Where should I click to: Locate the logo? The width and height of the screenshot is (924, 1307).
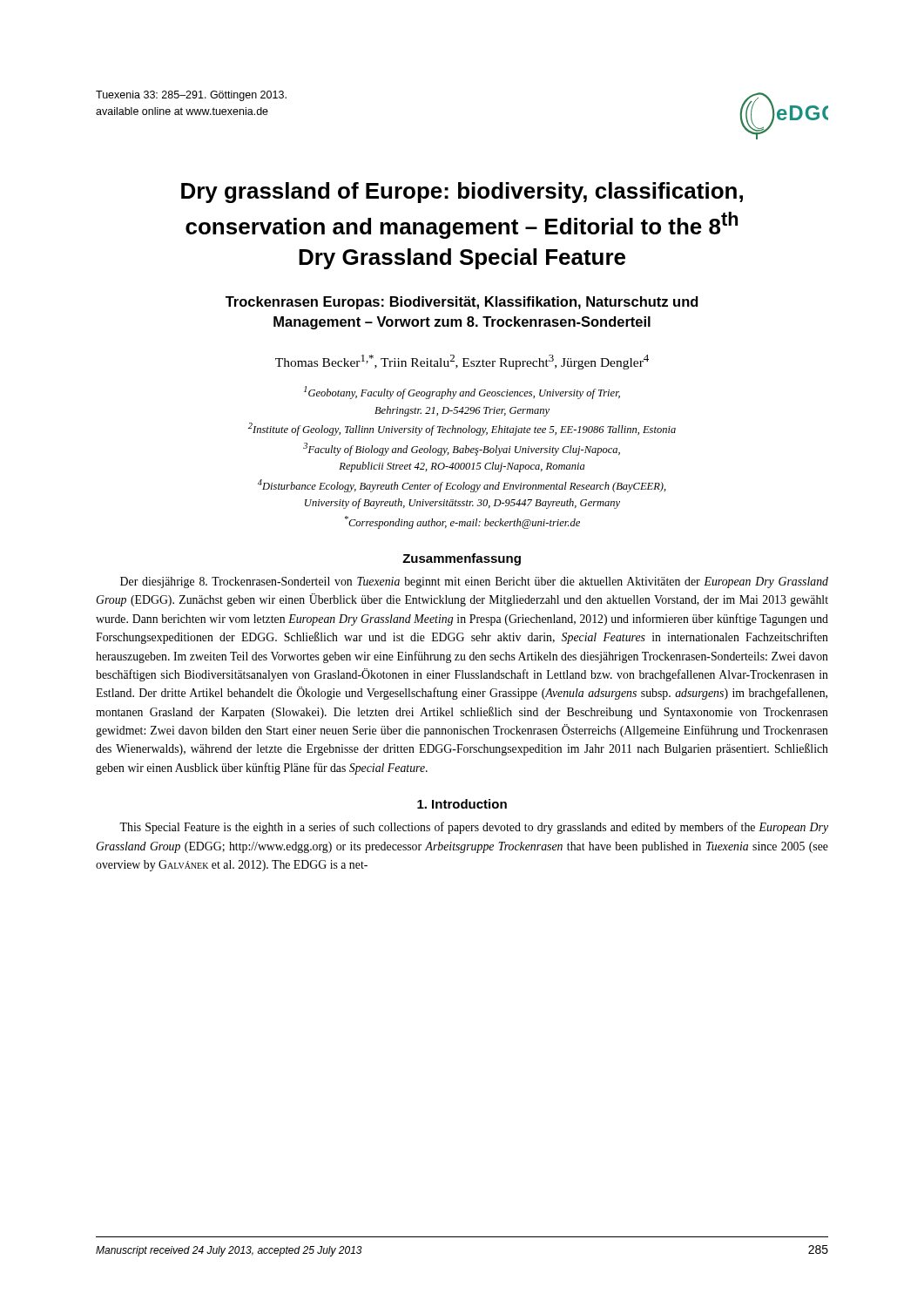(780, 116)
